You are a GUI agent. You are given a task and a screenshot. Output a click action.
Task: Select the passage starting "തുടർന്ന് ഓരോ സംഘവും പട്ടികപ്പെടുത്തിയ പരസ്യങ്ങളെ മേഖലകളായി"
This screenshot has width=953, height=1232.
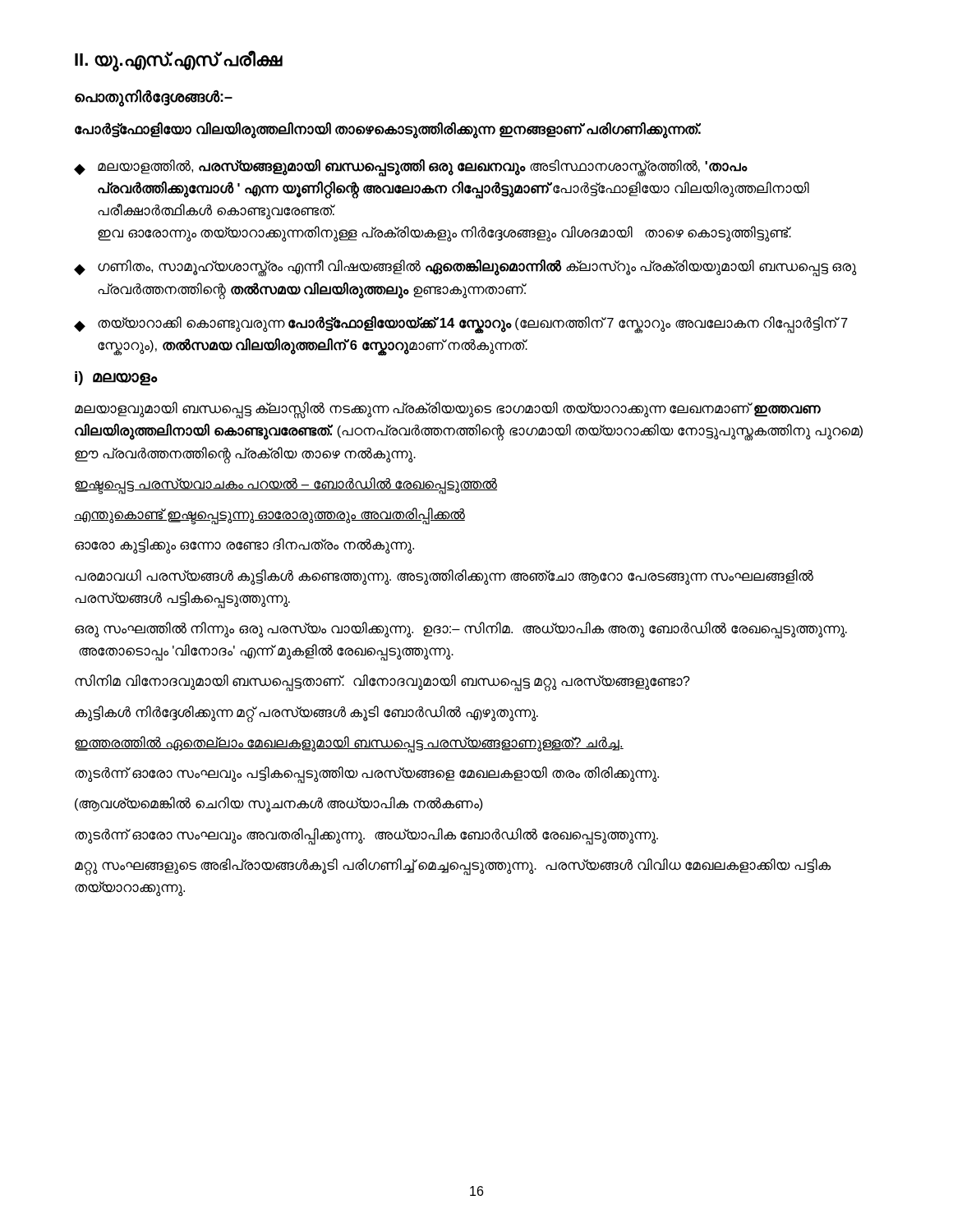[367, 773]
